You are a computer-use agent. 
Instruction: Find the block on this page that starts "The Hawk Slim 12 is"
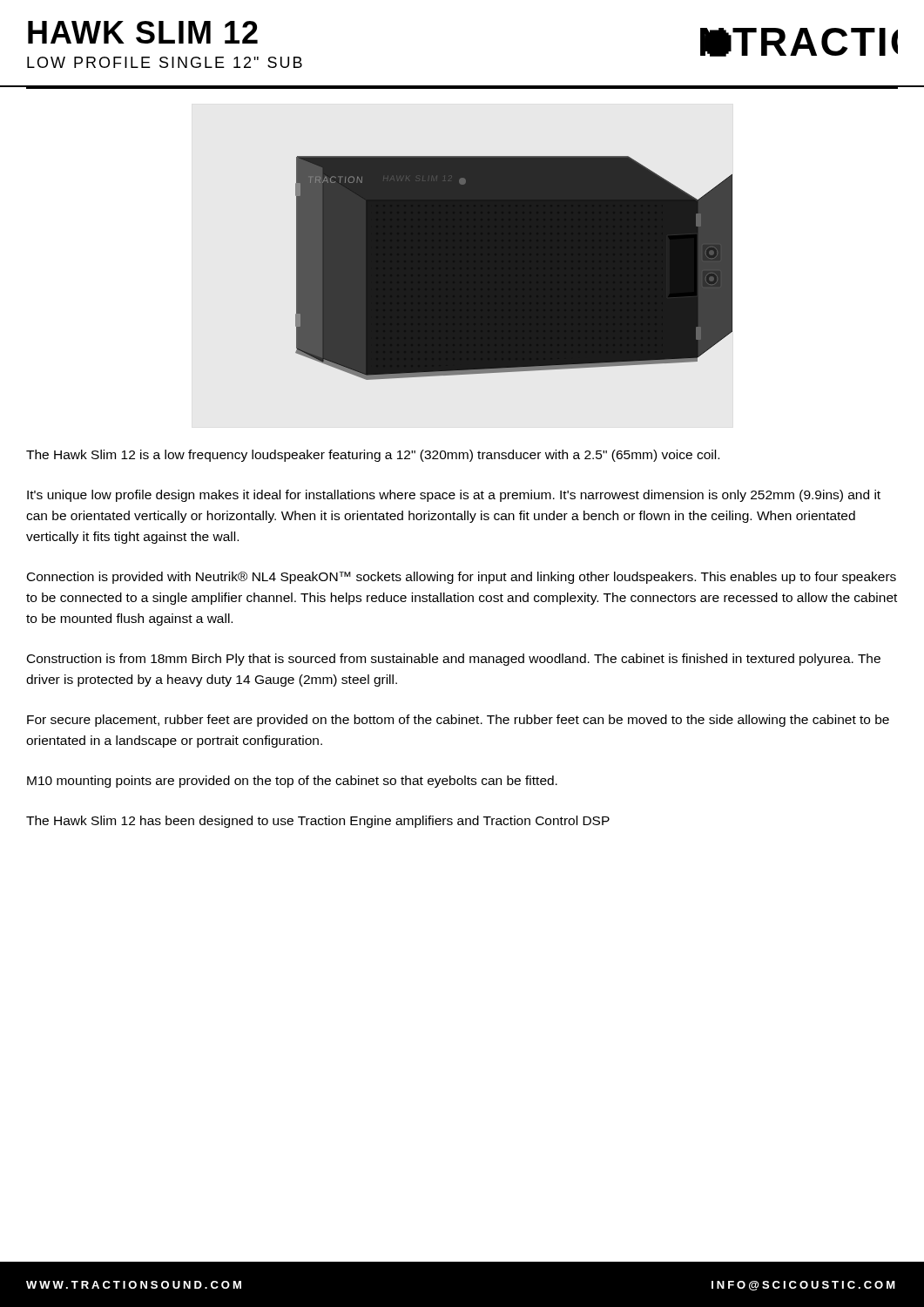click(x=373, y=454)
